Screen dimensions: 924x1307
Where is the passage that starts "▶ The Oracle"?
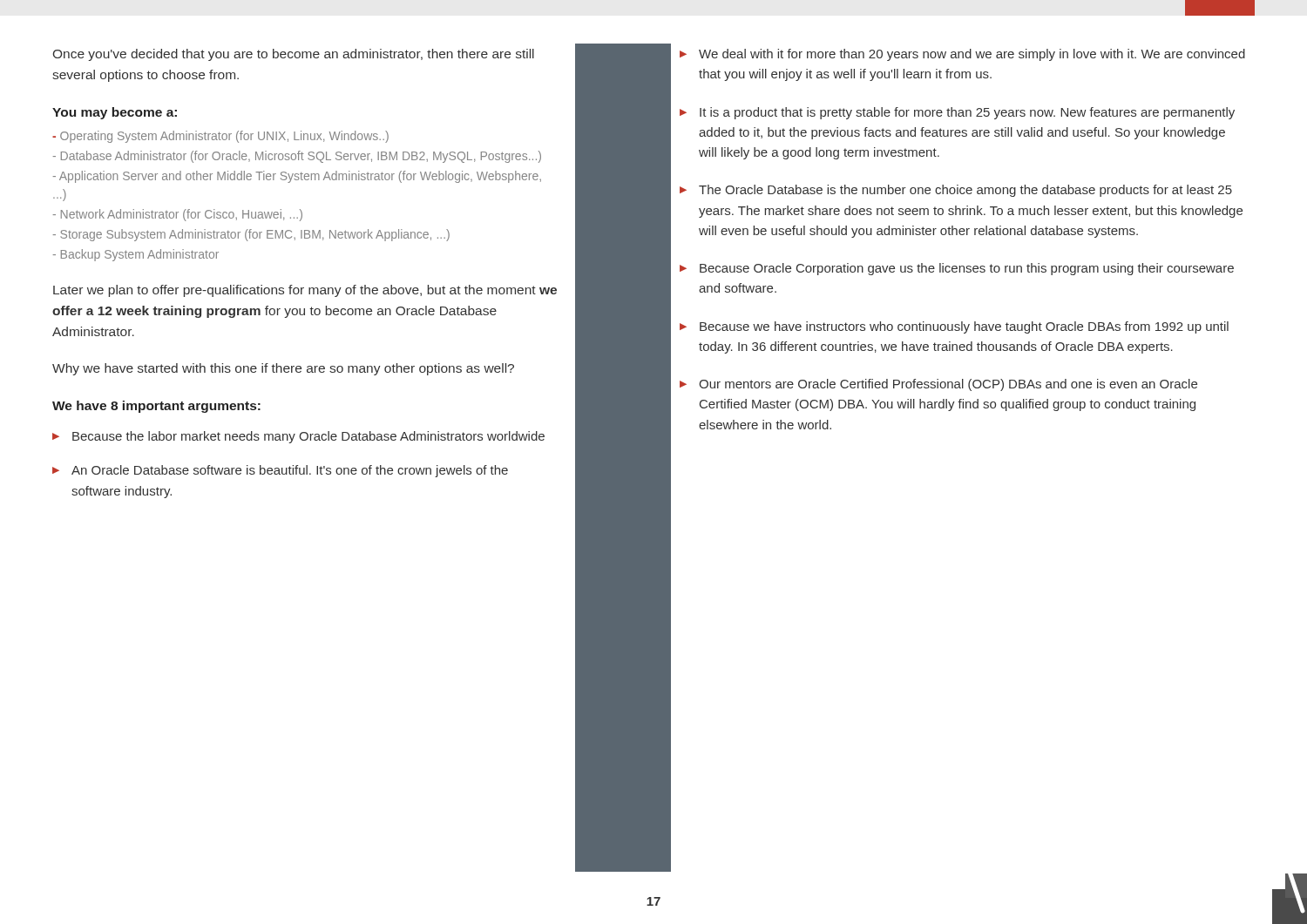[961, 210]
